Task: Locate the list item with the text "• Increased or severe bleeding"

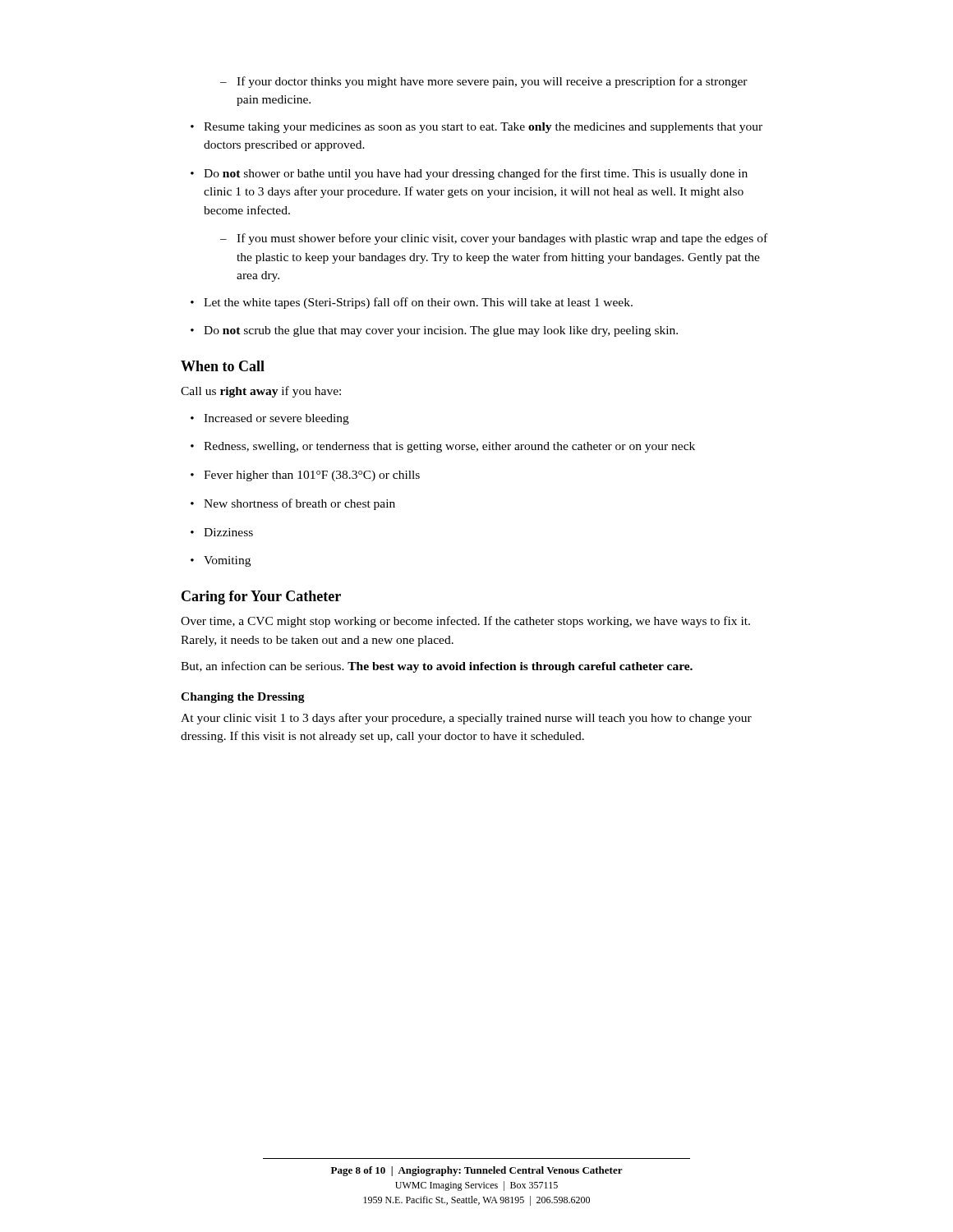Action: [270, 419]
